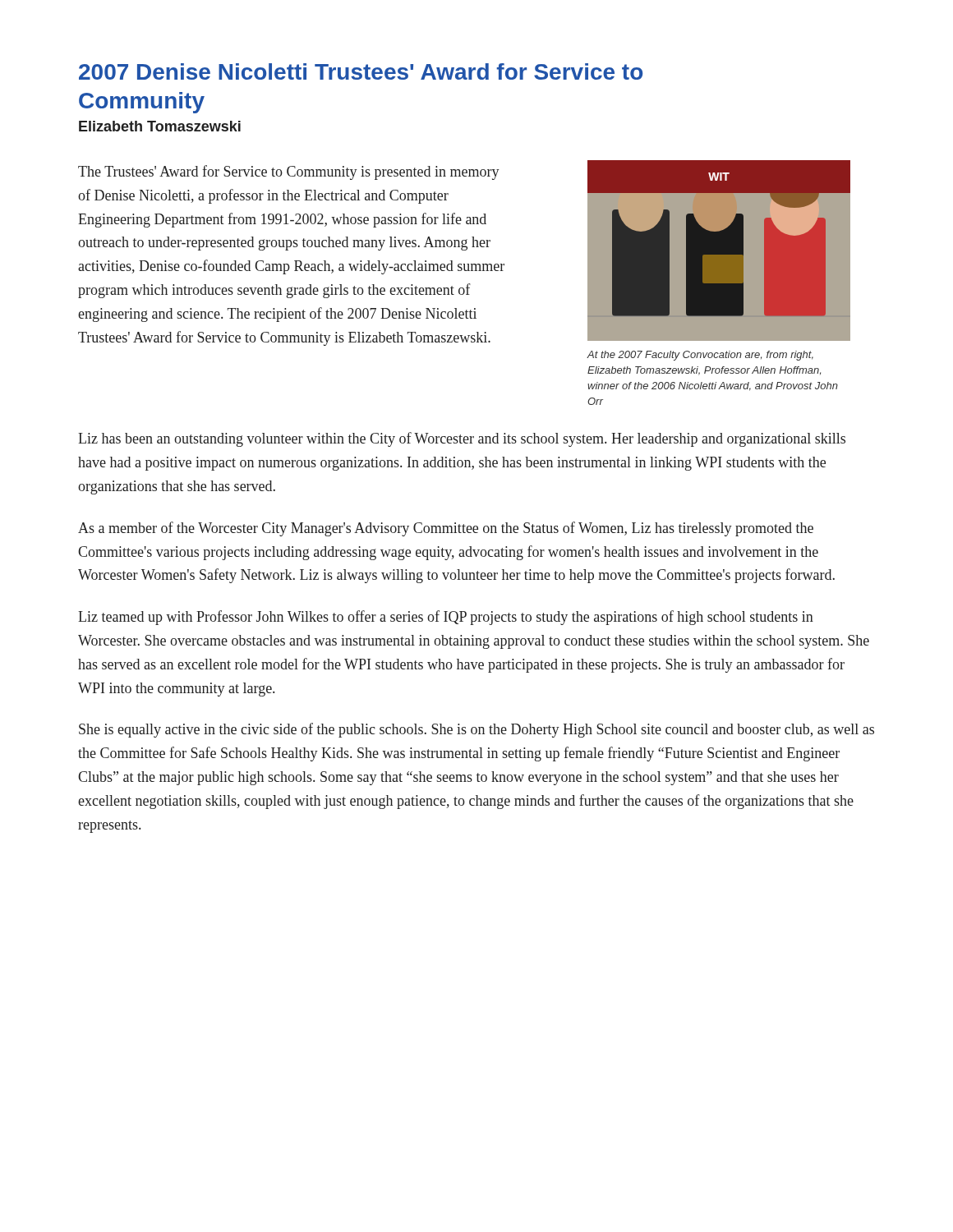Select the region starting "Liz teamed up with"
The width and height of the screenshot is (953, 1232).
[x=474, y=652]
